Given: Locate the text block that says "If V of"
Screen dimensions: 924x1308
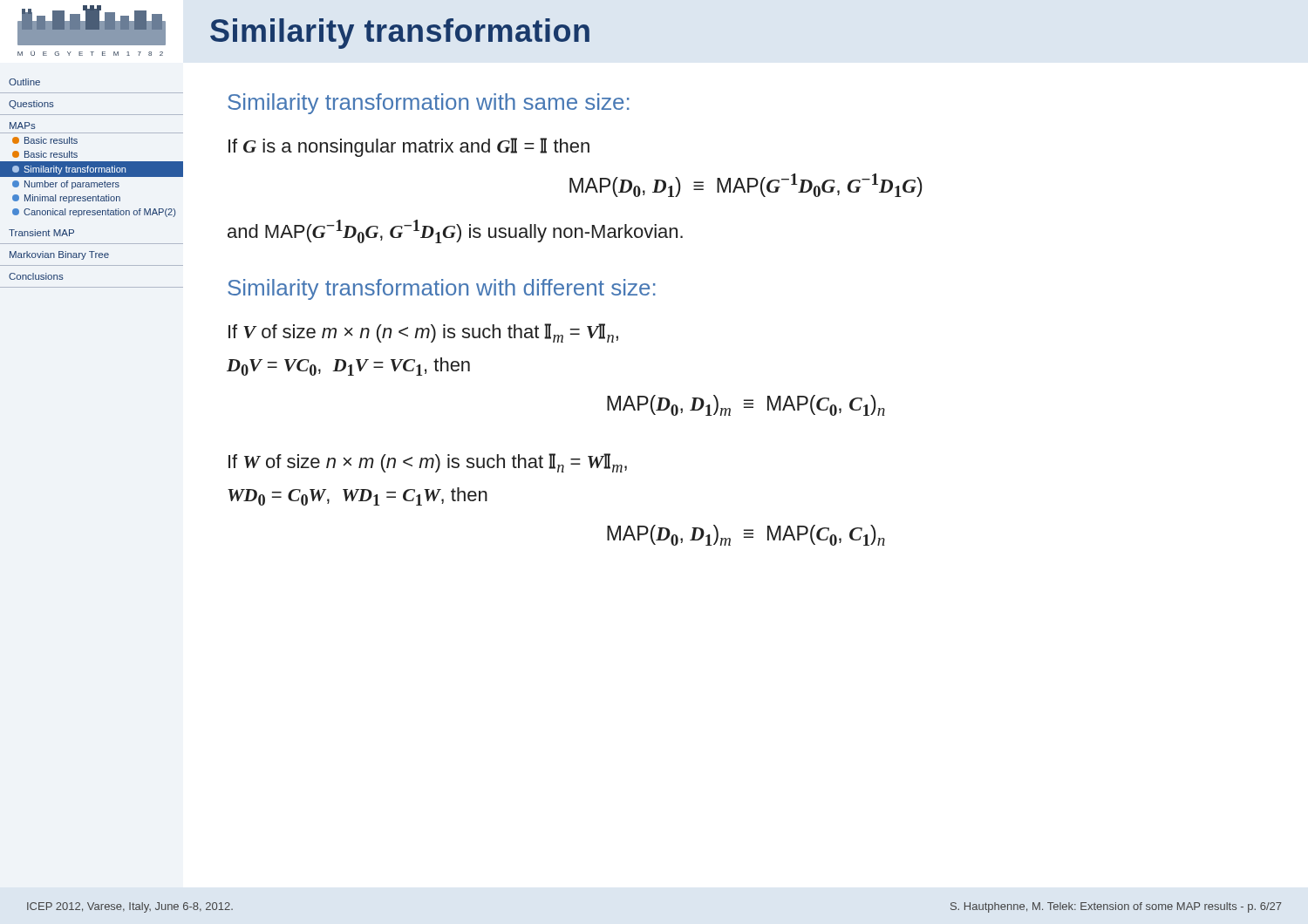Looking at the screenshot, I should (x=423, y=333).
